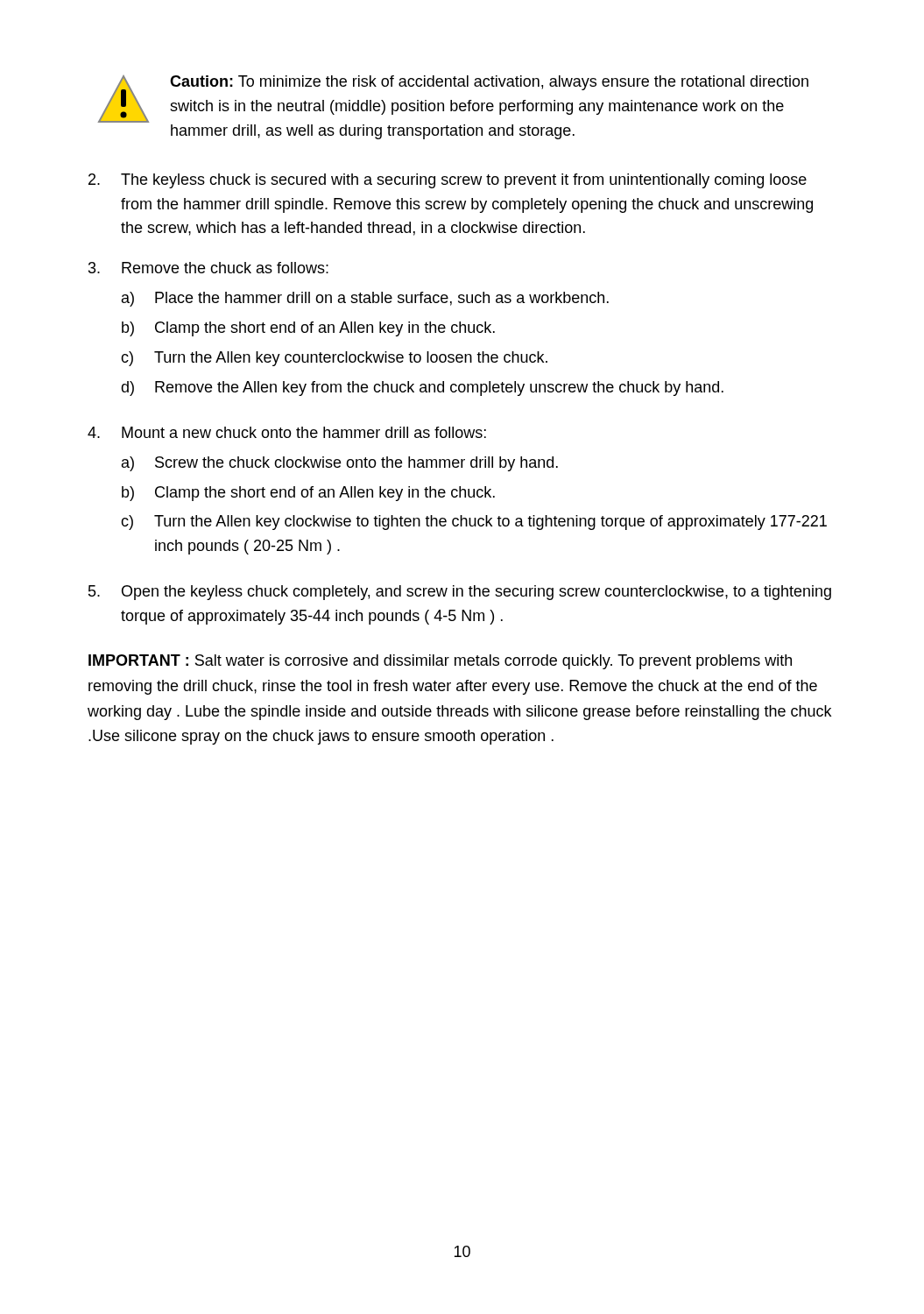This screenshot has width=924, height=1314.
Task: Find the list item that reads "c) Turn the Allen key counterclockwise"
Action: pos(479,358)
